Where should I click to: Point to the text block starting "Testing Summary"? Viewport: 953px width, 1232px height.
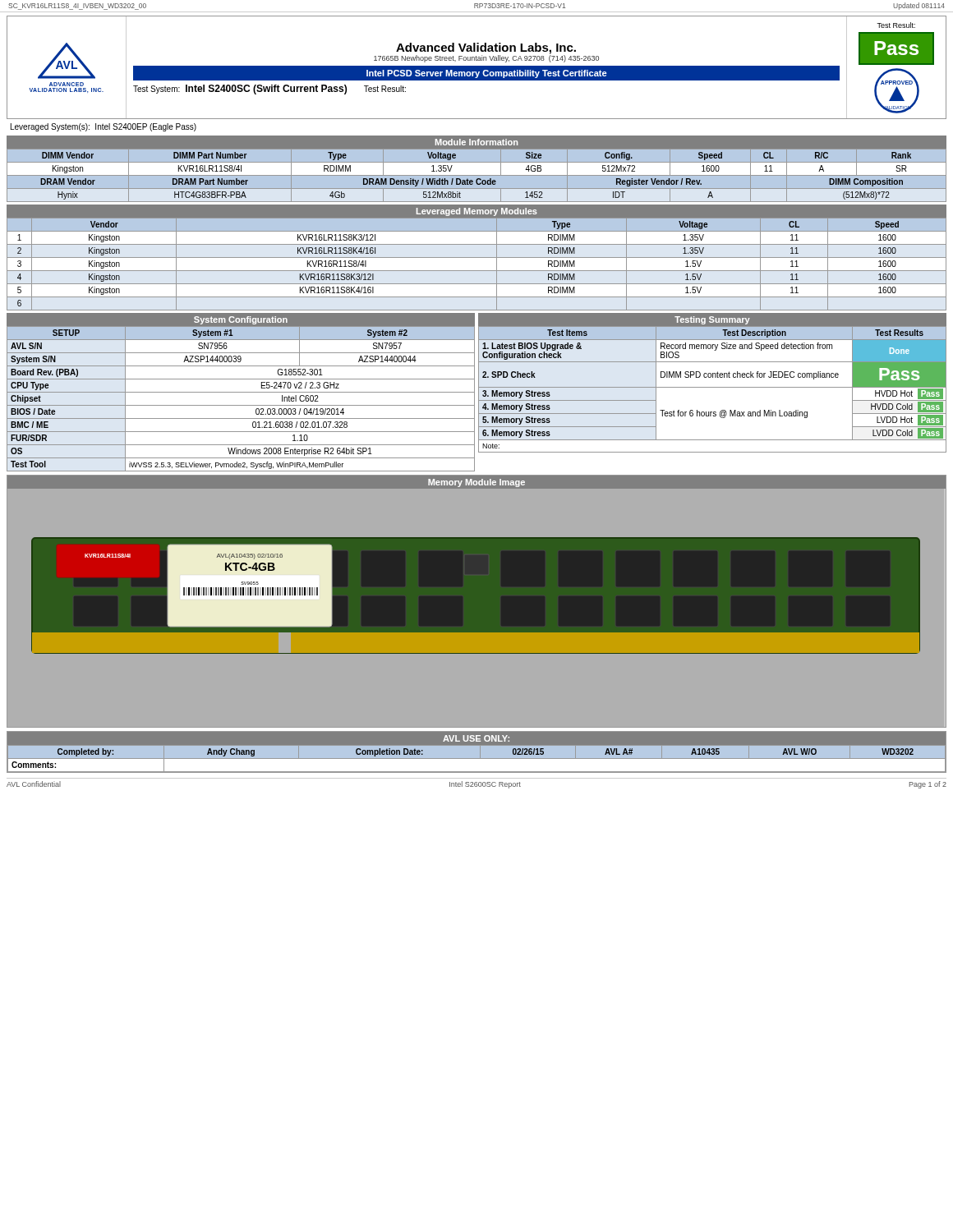(712, 319)
